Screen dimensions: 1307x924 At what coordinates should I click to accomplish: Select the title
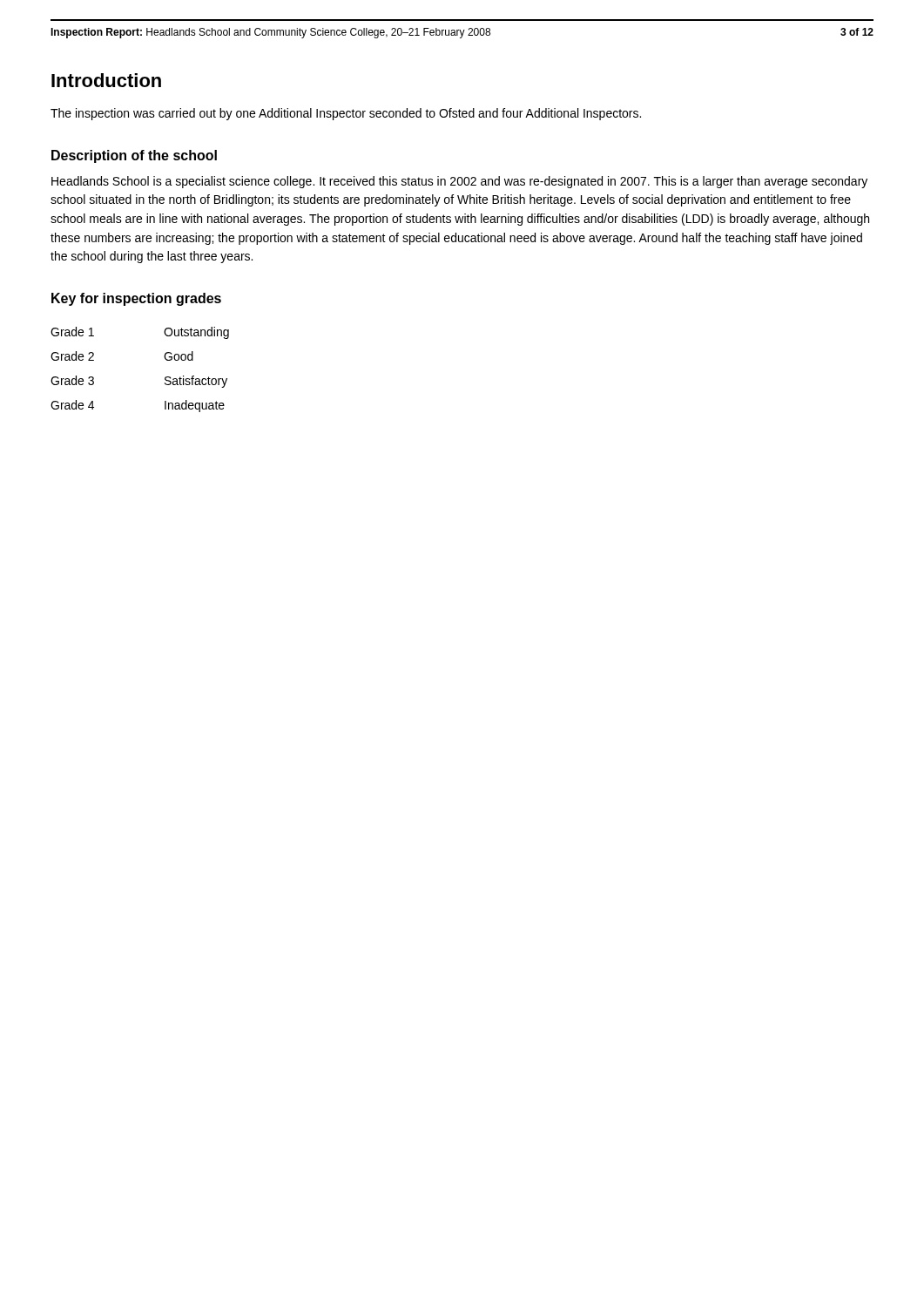106,81
